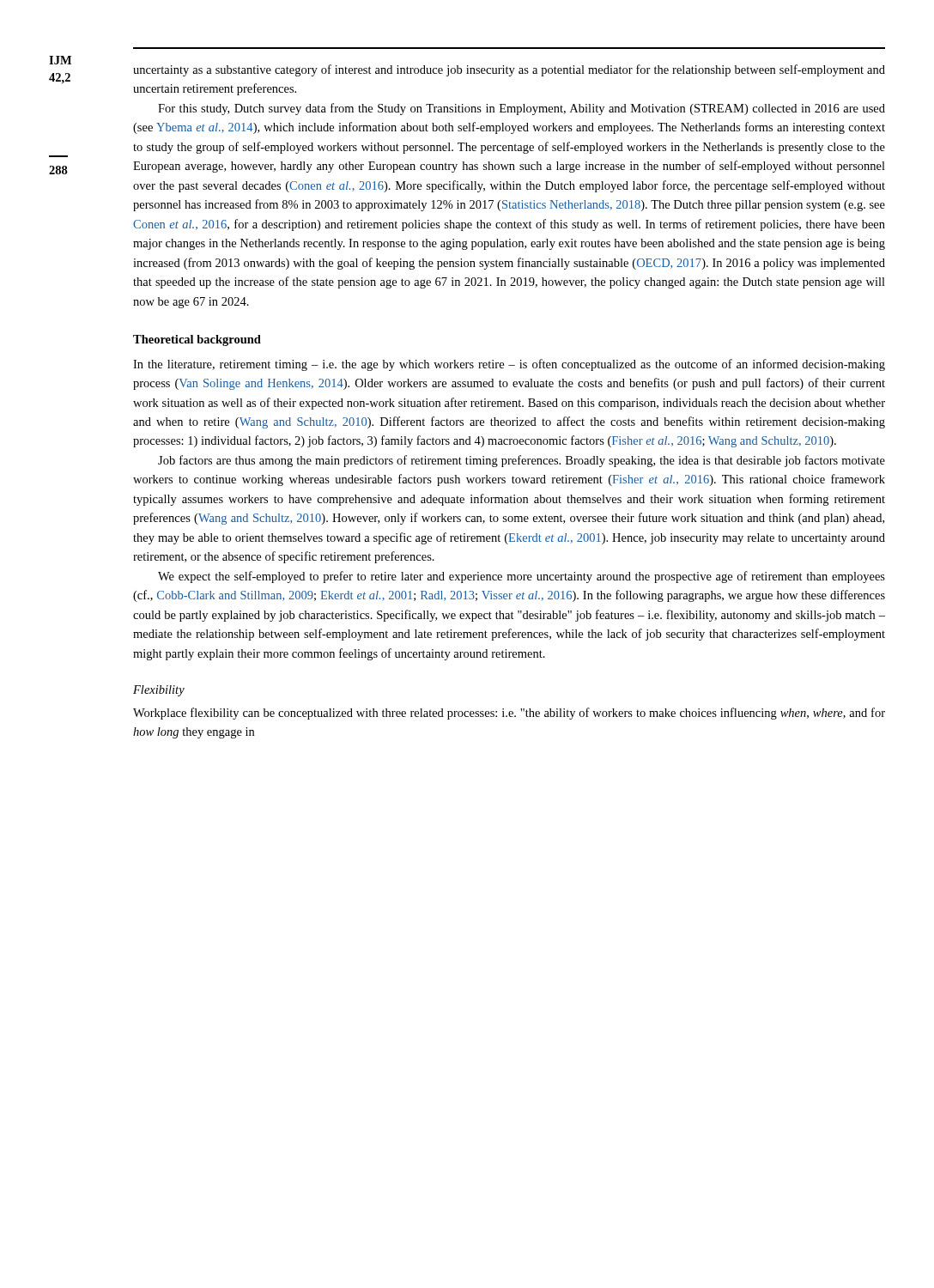Point to the text starting "Theoretical background"

pyautogui.click(x=197, y=339)
